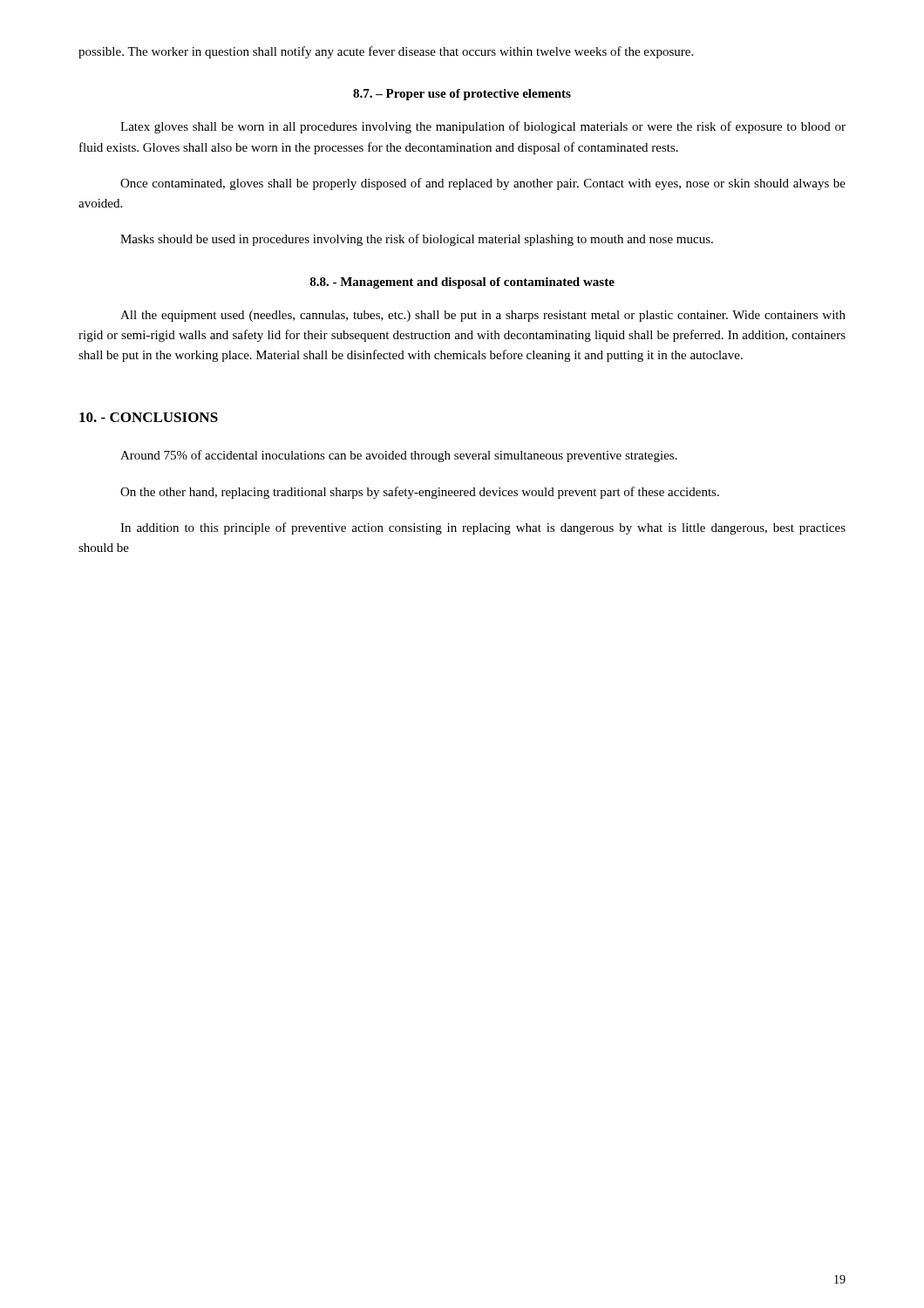Find the section header that reads "8.8. - Management and disposal of contaminated waste"

click(x=462, y=281)
